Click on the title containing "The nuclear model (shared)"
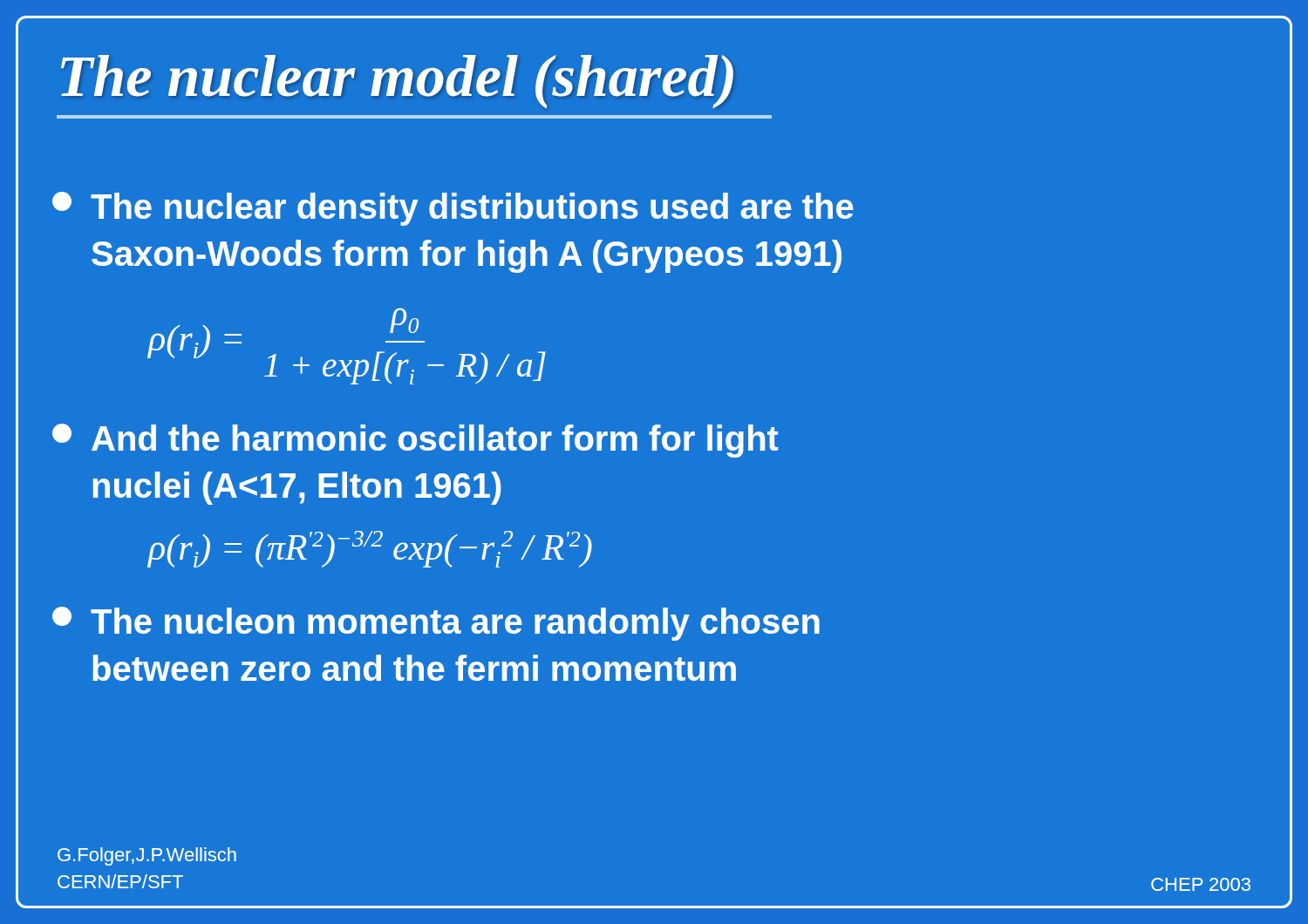The width and height of the screenshot is (1308, 924). 475,80
